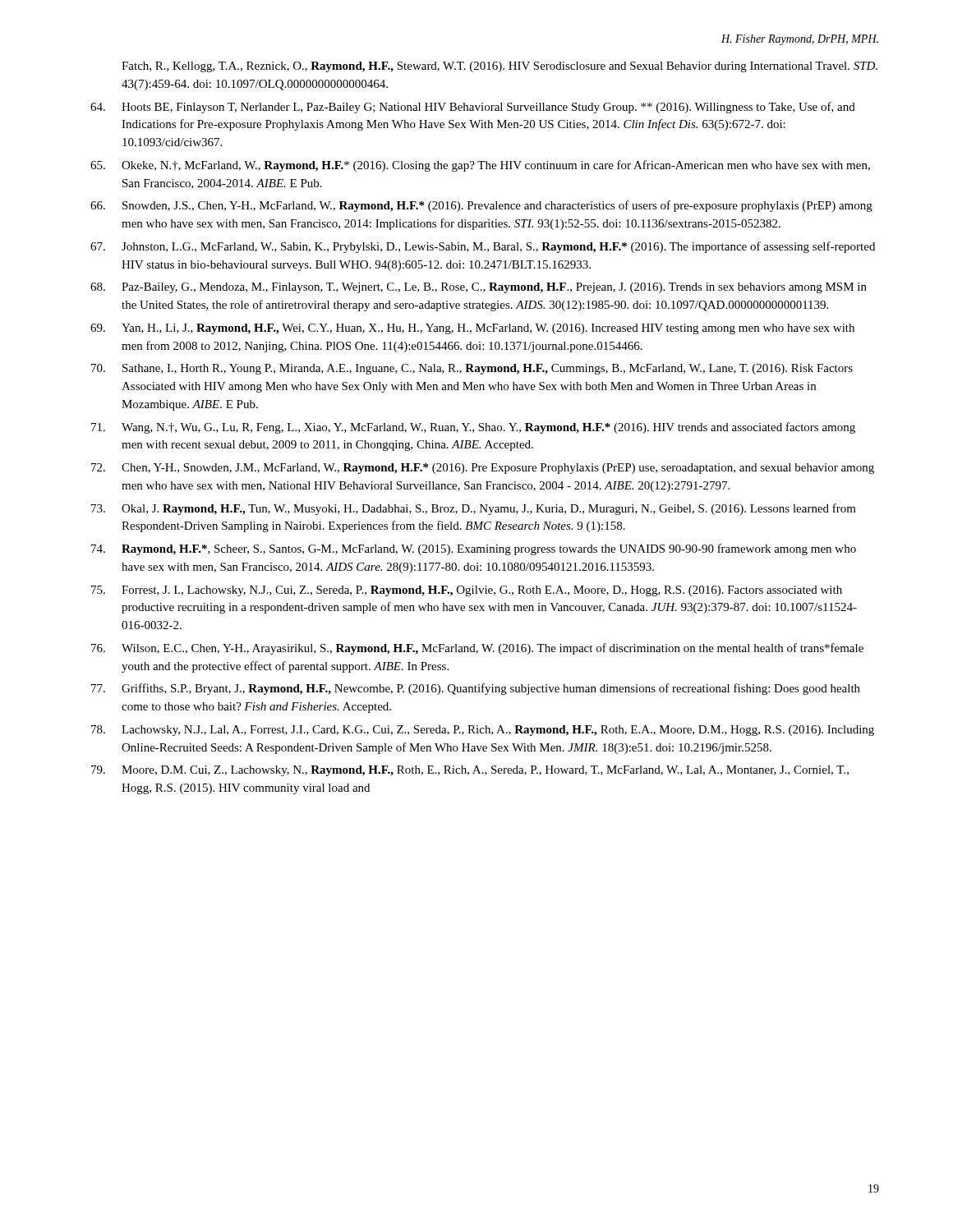The width and height of the screenshot is (953, 1232).
Task: Locate the list item that says "64. Hoots BE, Finlayson"
Action: [x=485, y=125]
